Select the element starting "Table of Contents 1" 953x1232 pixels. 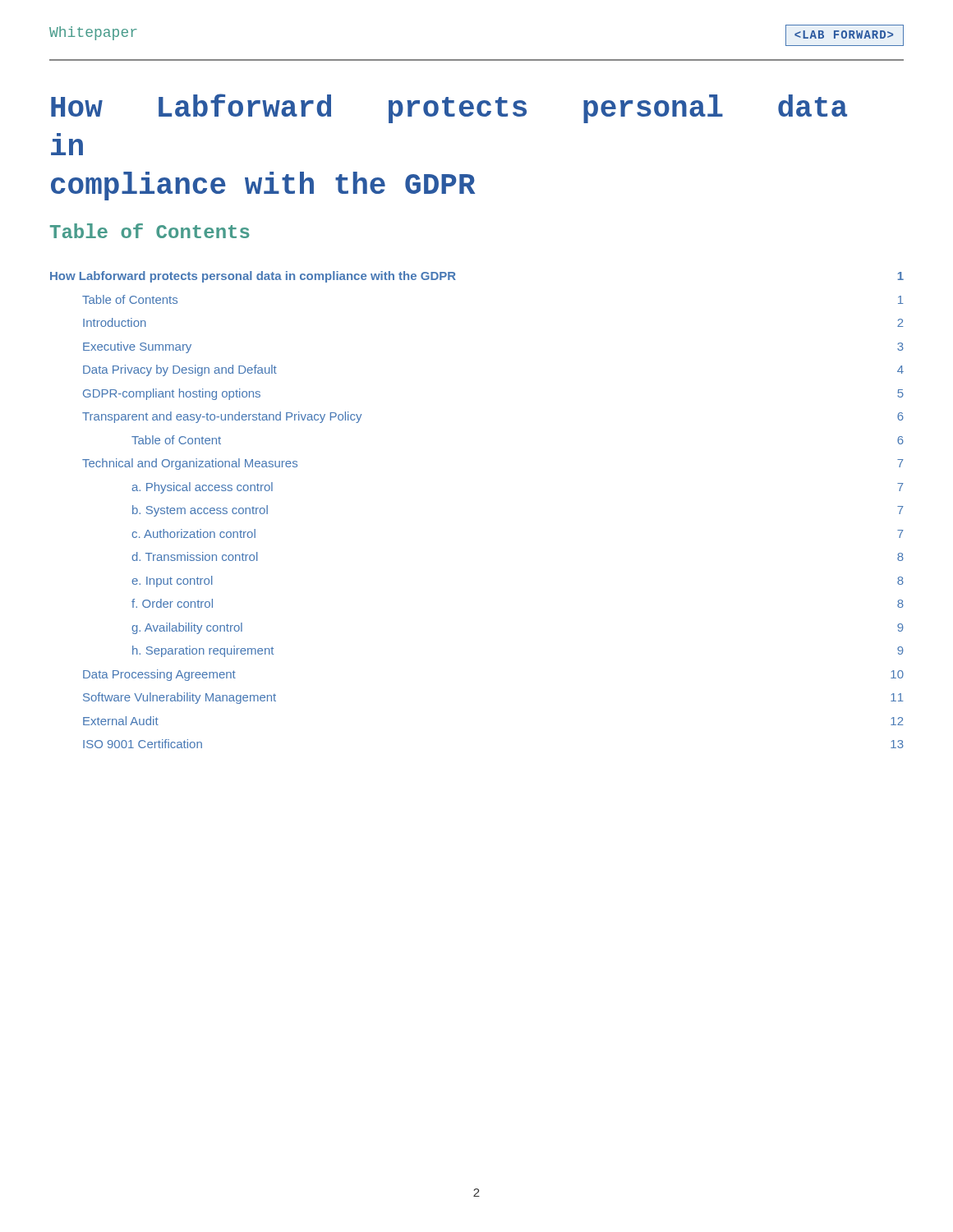[133, 297]
